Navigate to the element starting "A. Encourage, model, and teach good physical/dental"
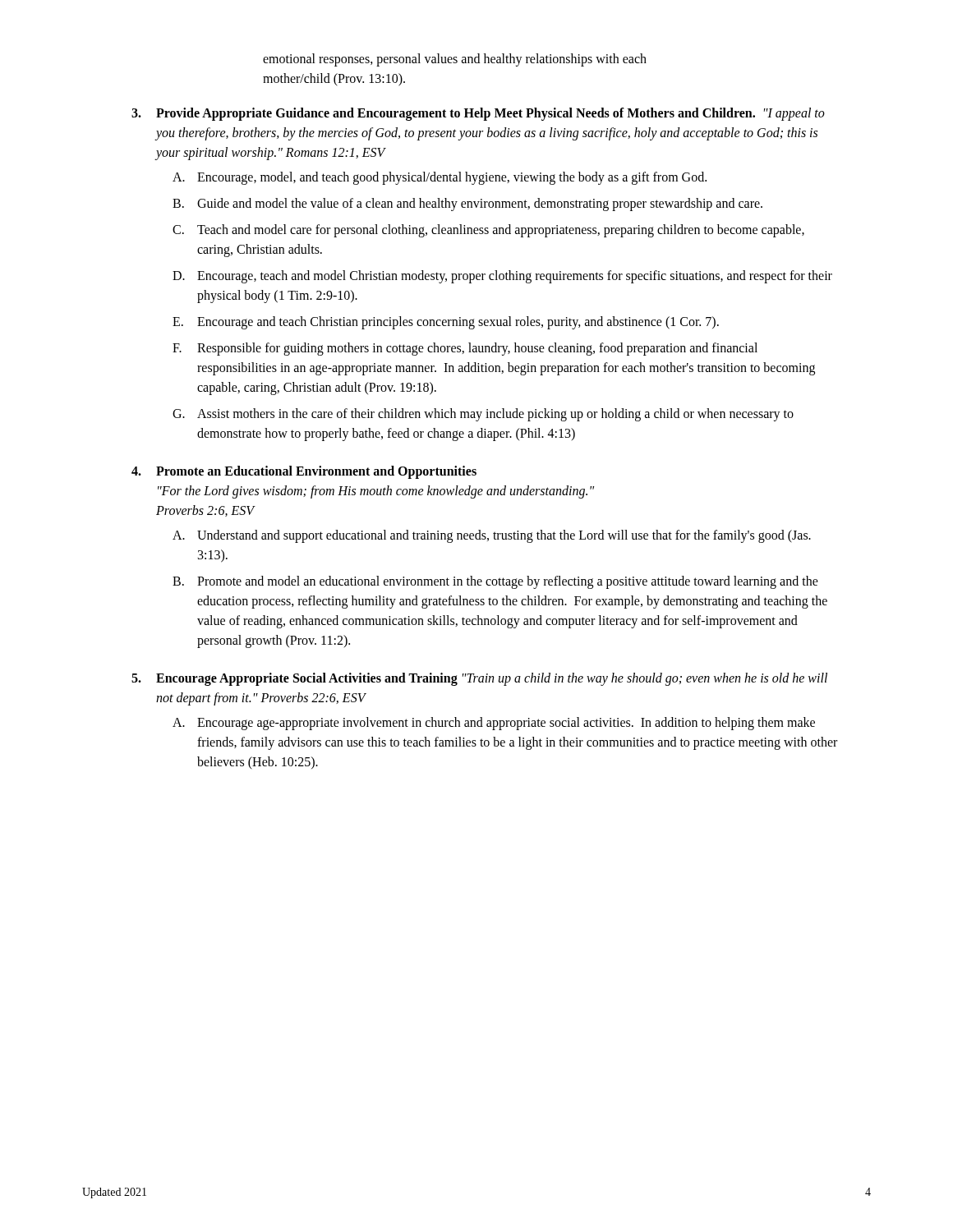The height and width of the screenshot is (1232, 953). tap(505, 177)
